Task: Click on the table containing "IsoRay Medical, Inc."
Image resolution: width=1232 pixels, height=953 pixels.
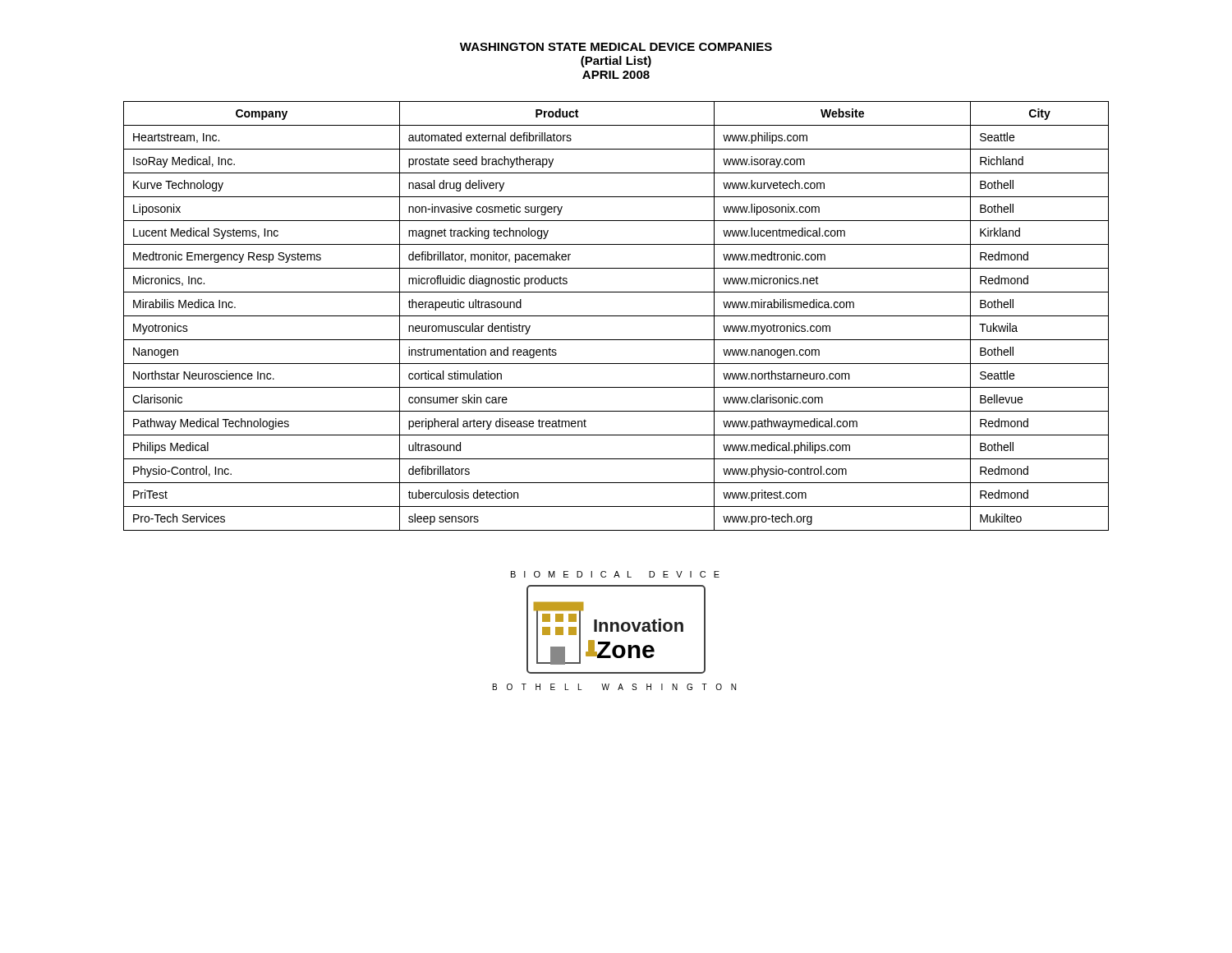Action: (616, 316)
